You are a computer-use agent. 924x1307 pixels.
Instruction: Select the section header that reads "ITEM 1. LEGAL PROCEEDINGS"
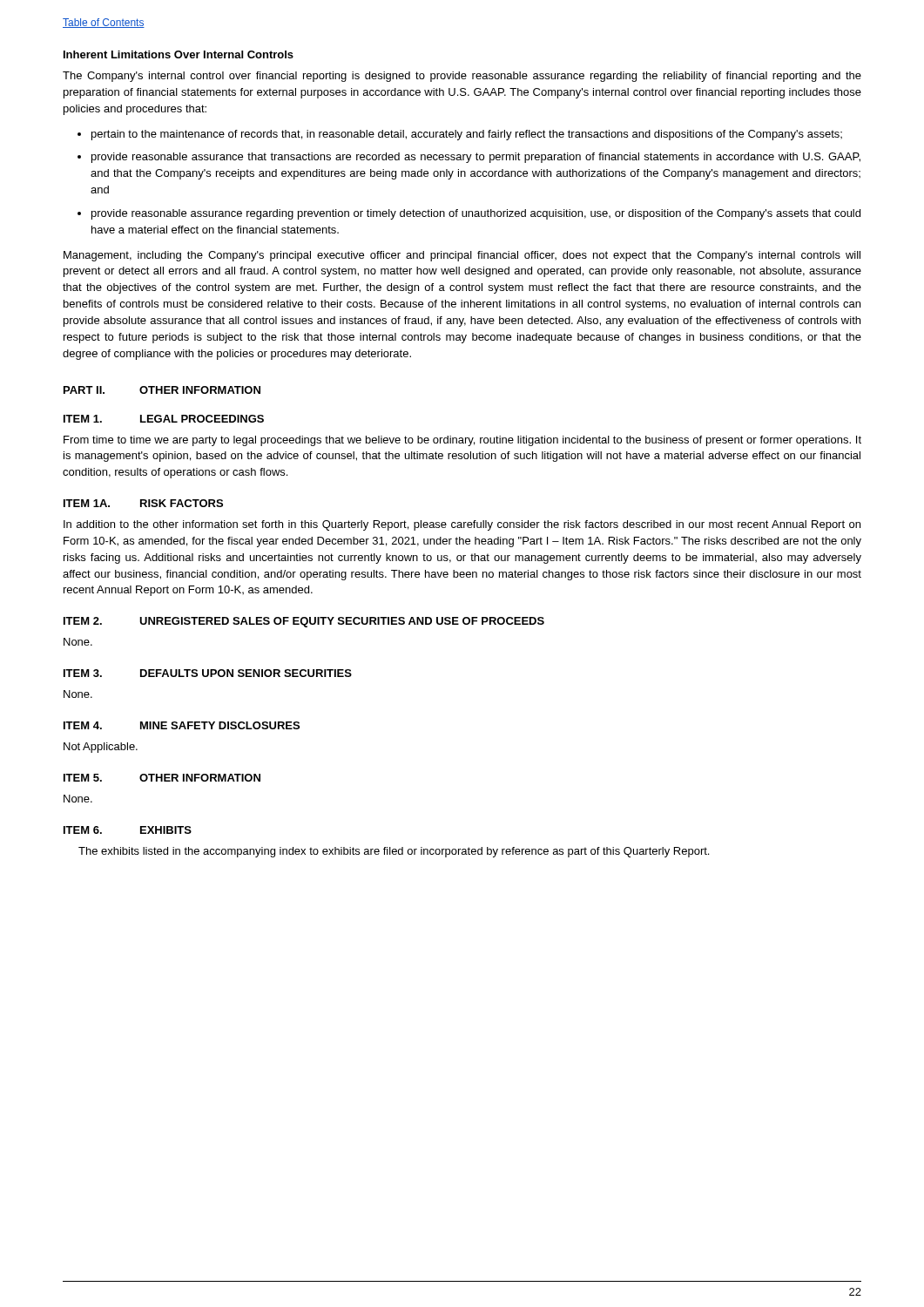pyautogui.click(x=164, y=418)
